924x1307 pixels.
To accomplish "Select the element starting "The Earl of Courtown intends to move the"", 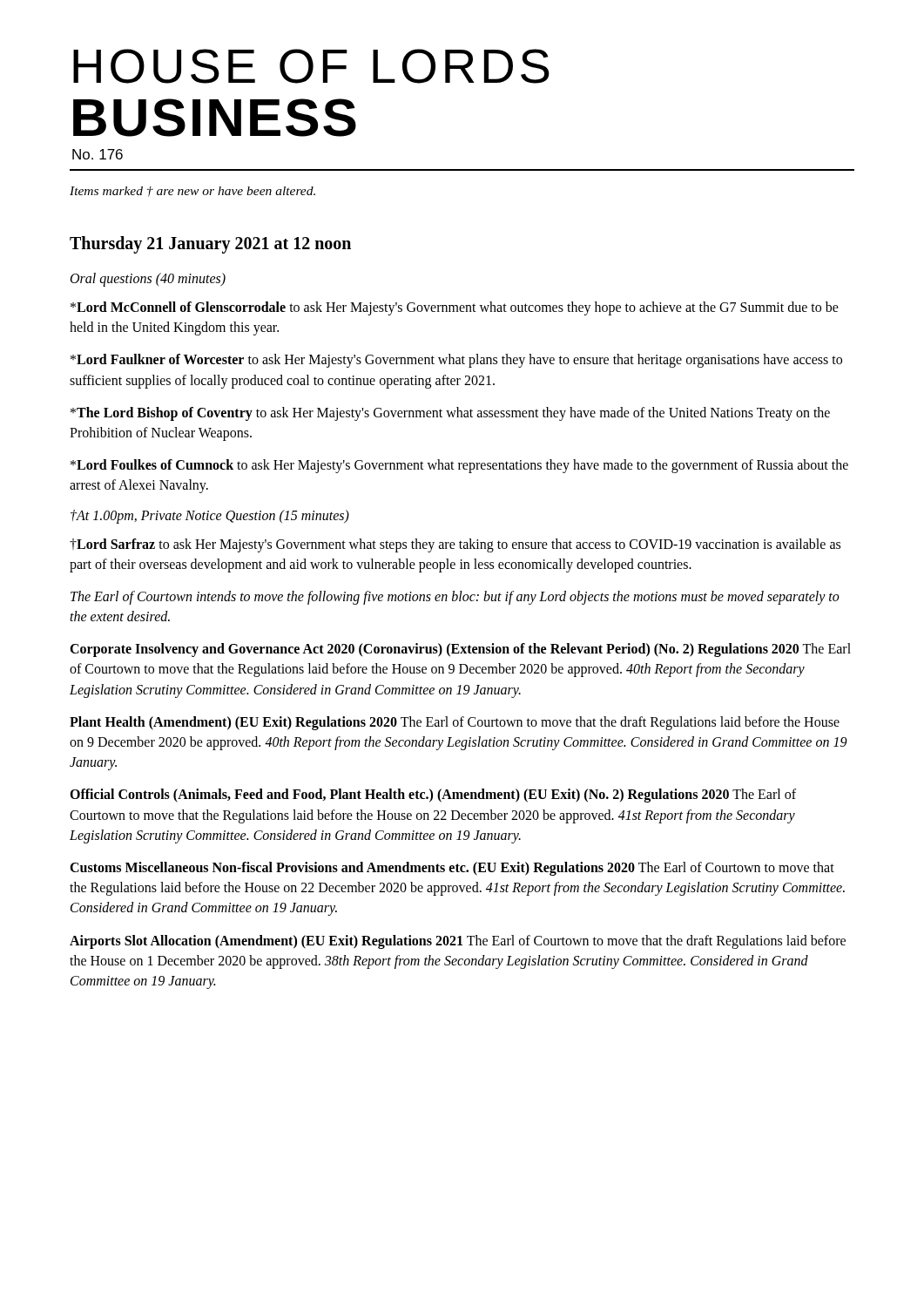I will [x=455, y=606].
